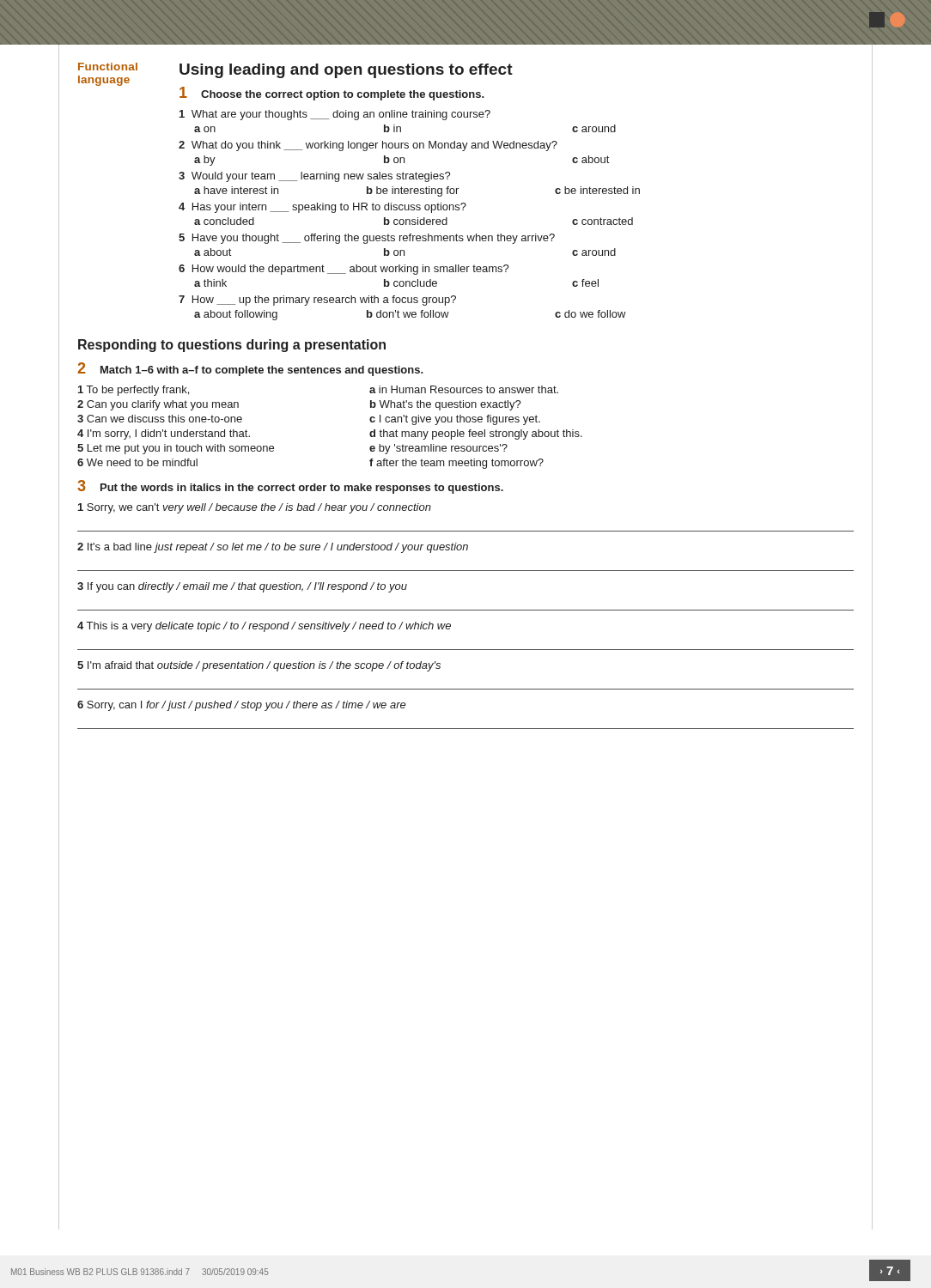931x1288 pixels.
Task: Select the text block starting "5 Let me put you in"
Action: click(466, 448)
